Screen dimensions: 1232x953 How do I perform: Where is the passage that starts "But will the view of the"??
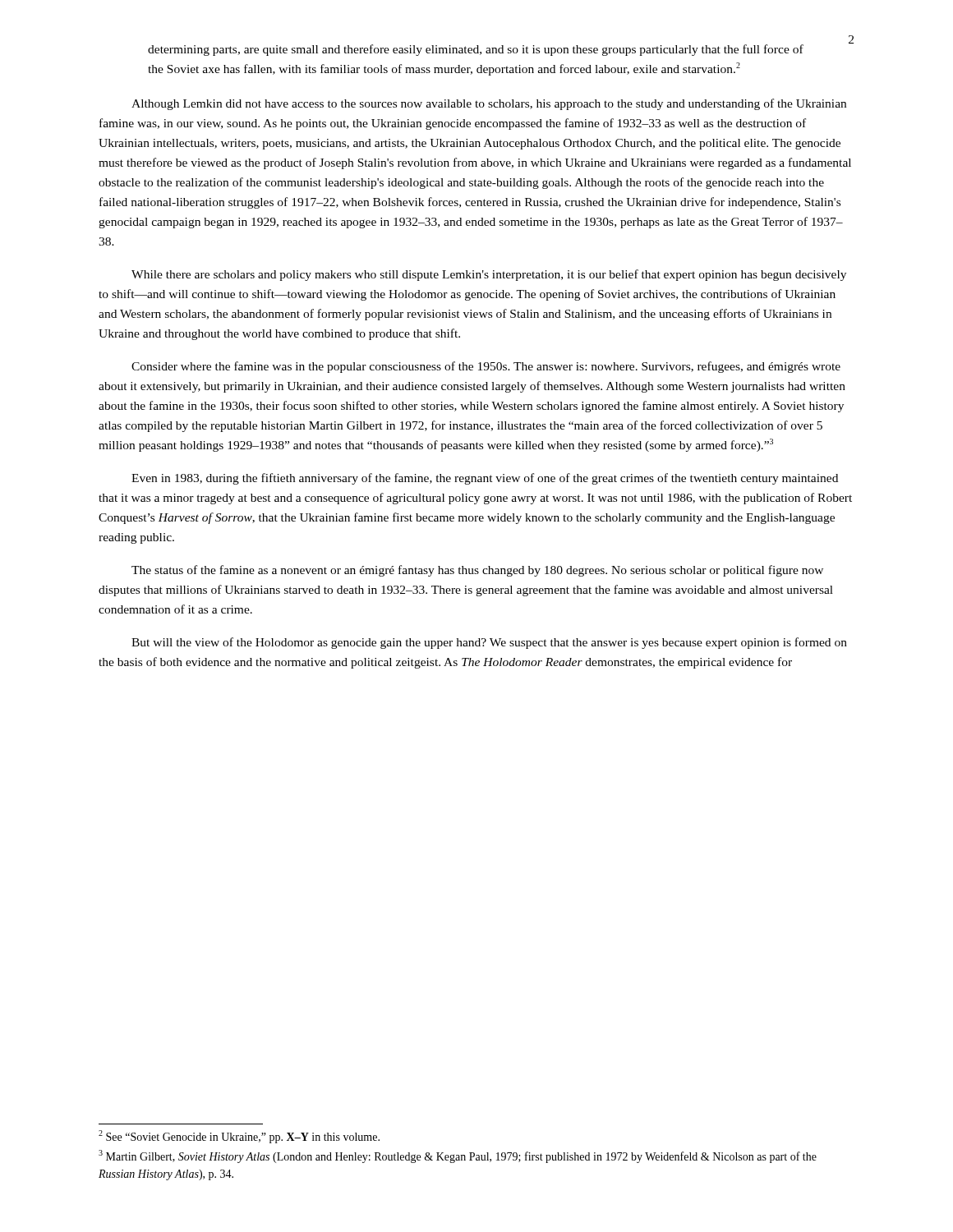[473, 652]
